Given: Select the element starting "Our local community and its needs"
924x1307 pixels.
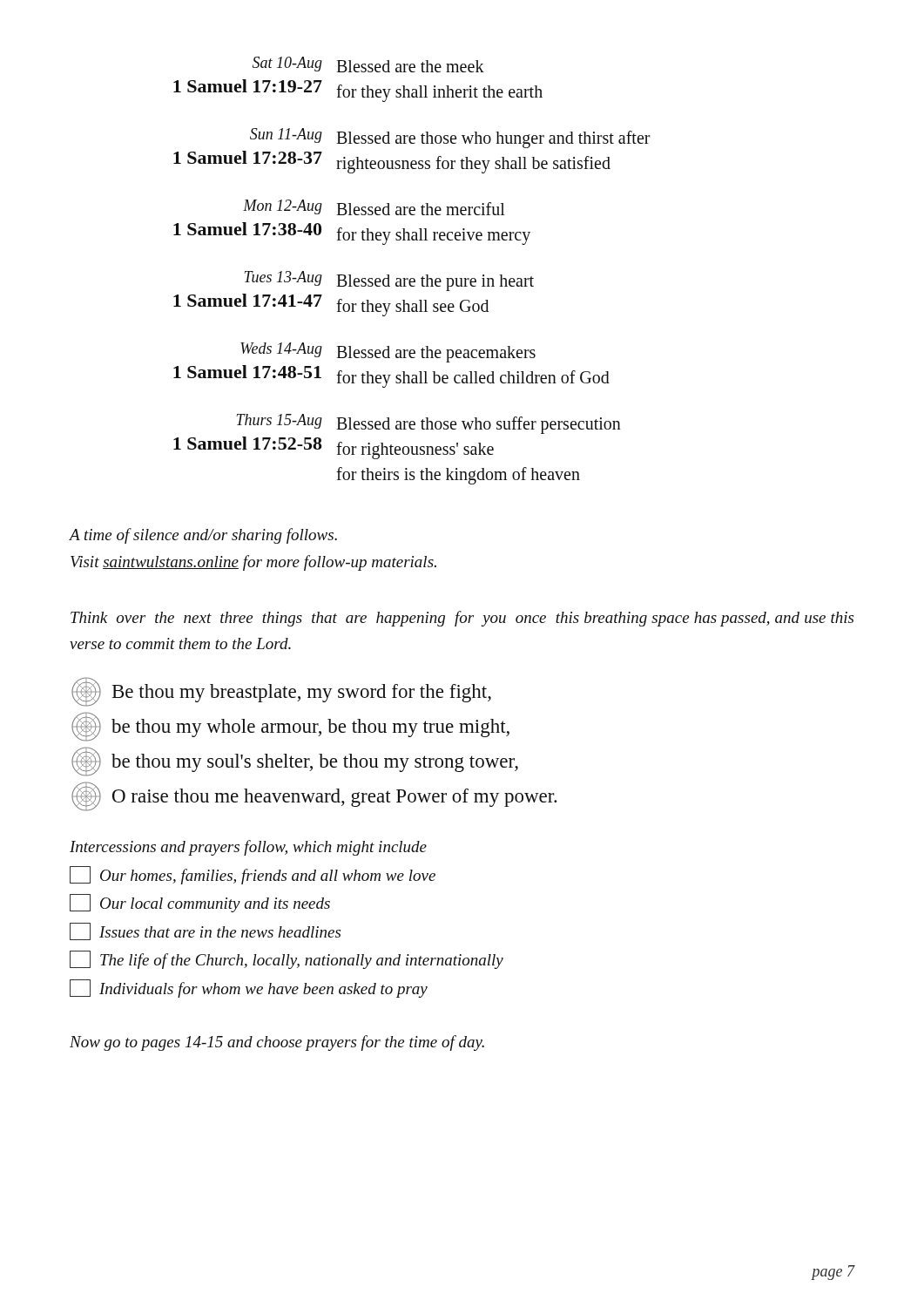Looking at the screenshot, I should [200, 904].
